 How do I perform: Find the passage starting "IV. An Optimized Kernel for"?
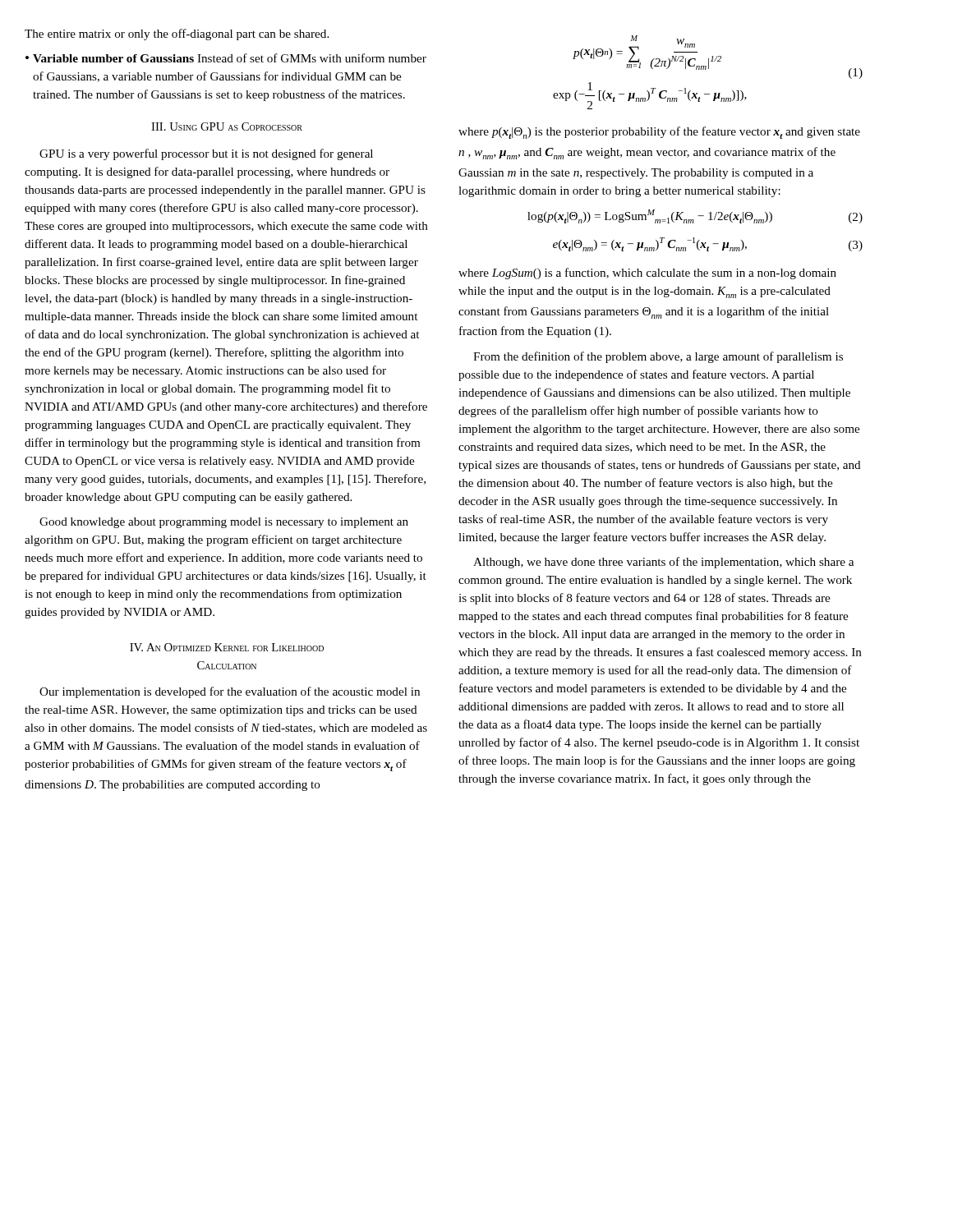[x=227, y=656]
